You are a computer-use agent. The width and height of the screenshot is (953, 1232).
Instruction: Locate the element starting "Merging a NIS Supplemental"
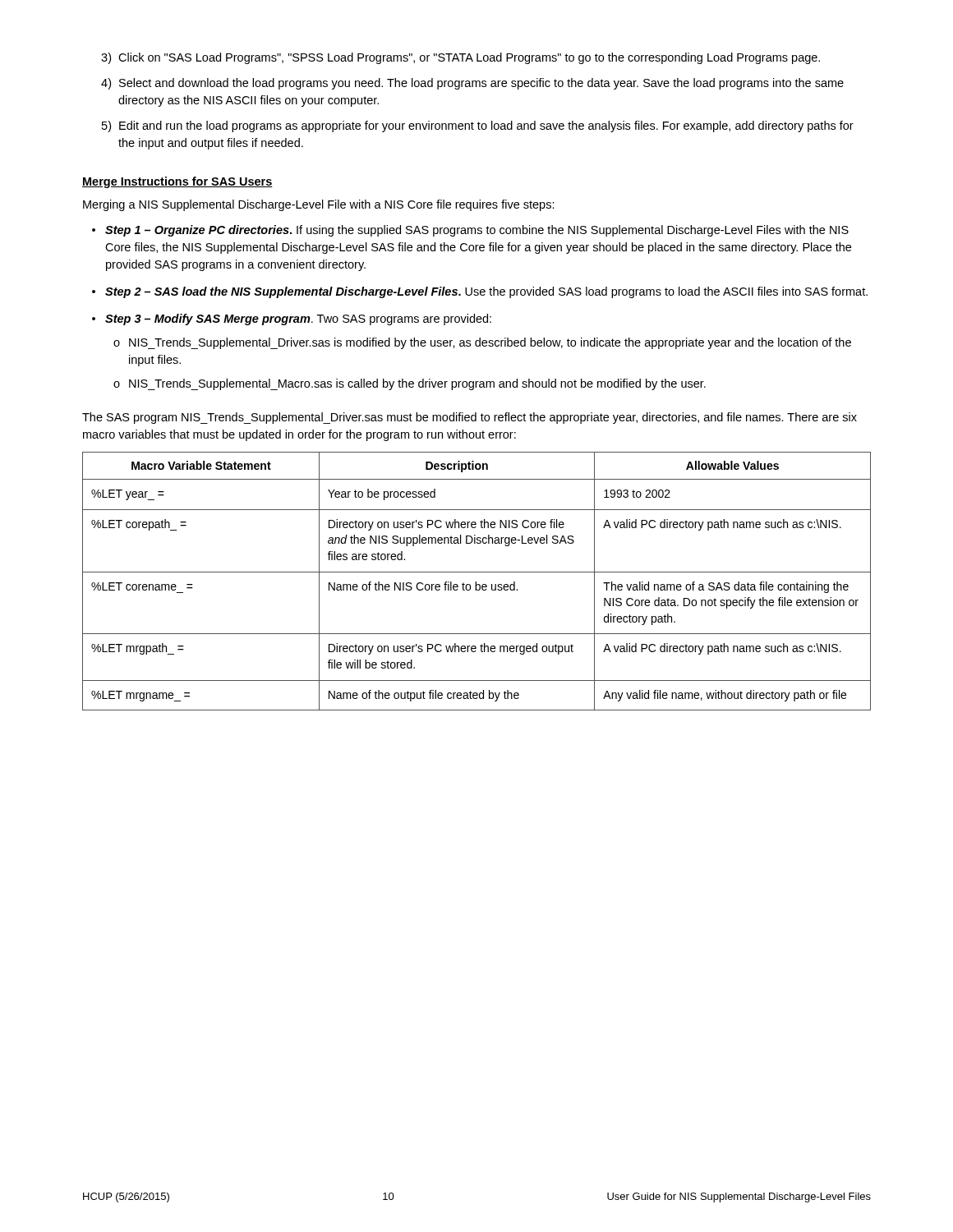[x=319, y=205]
